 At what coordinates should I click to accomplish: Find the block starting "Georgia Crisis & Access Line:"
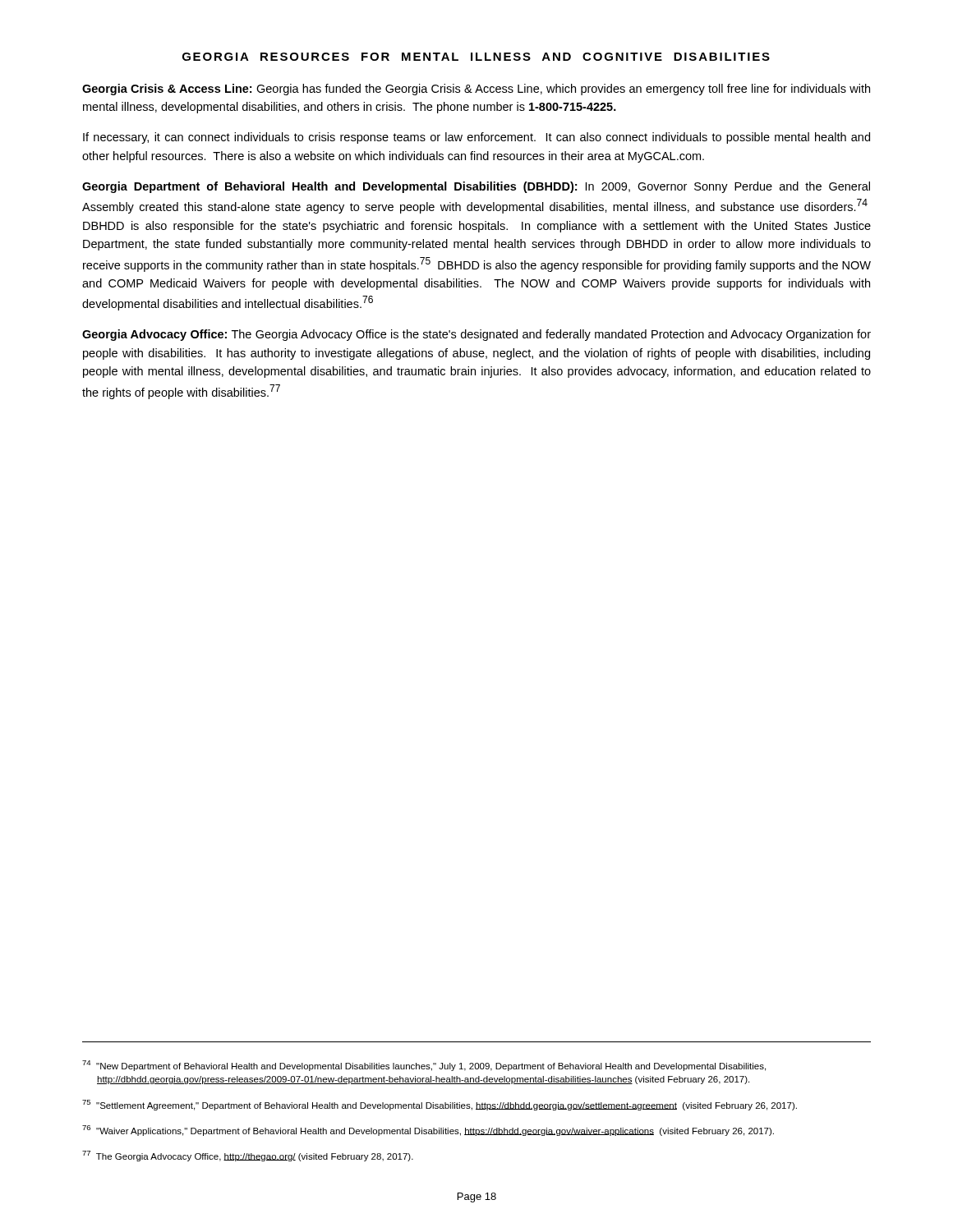476,98
